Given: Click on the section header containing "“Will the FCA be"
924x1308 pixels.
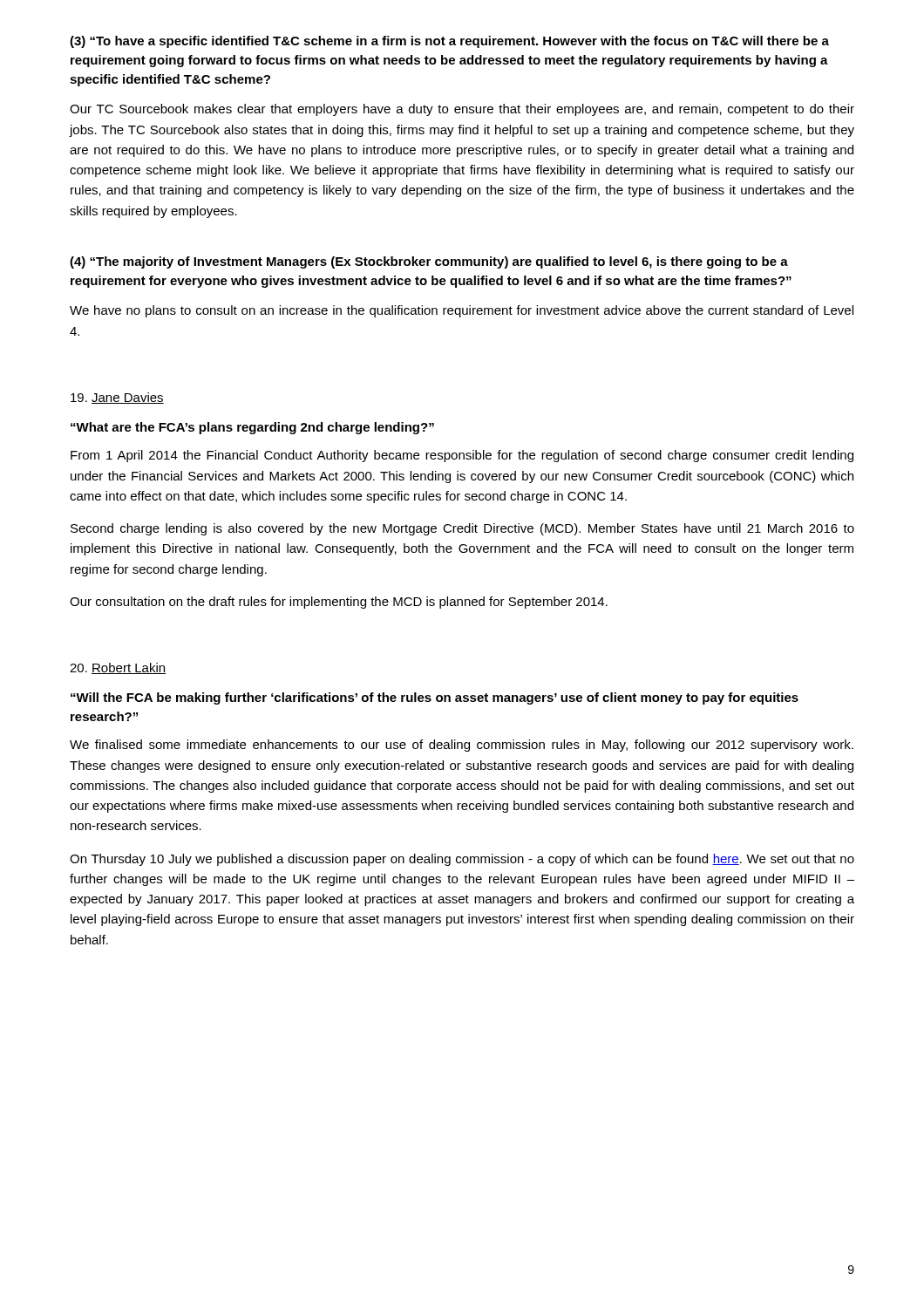Looking at the screenshot, I should click(434, 706).
